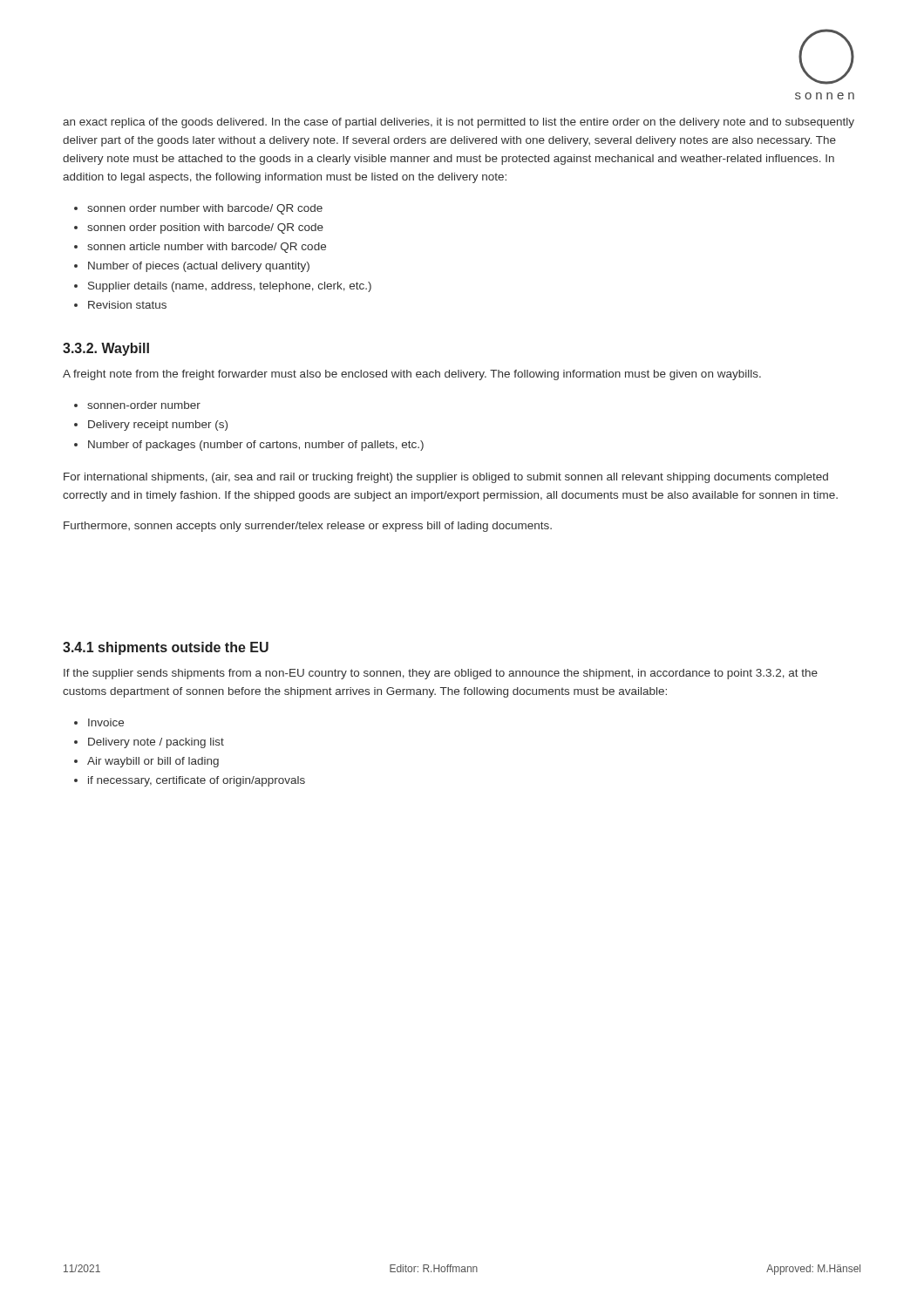Point to the passage starting "sonnen-order number"

click(144, 405)
